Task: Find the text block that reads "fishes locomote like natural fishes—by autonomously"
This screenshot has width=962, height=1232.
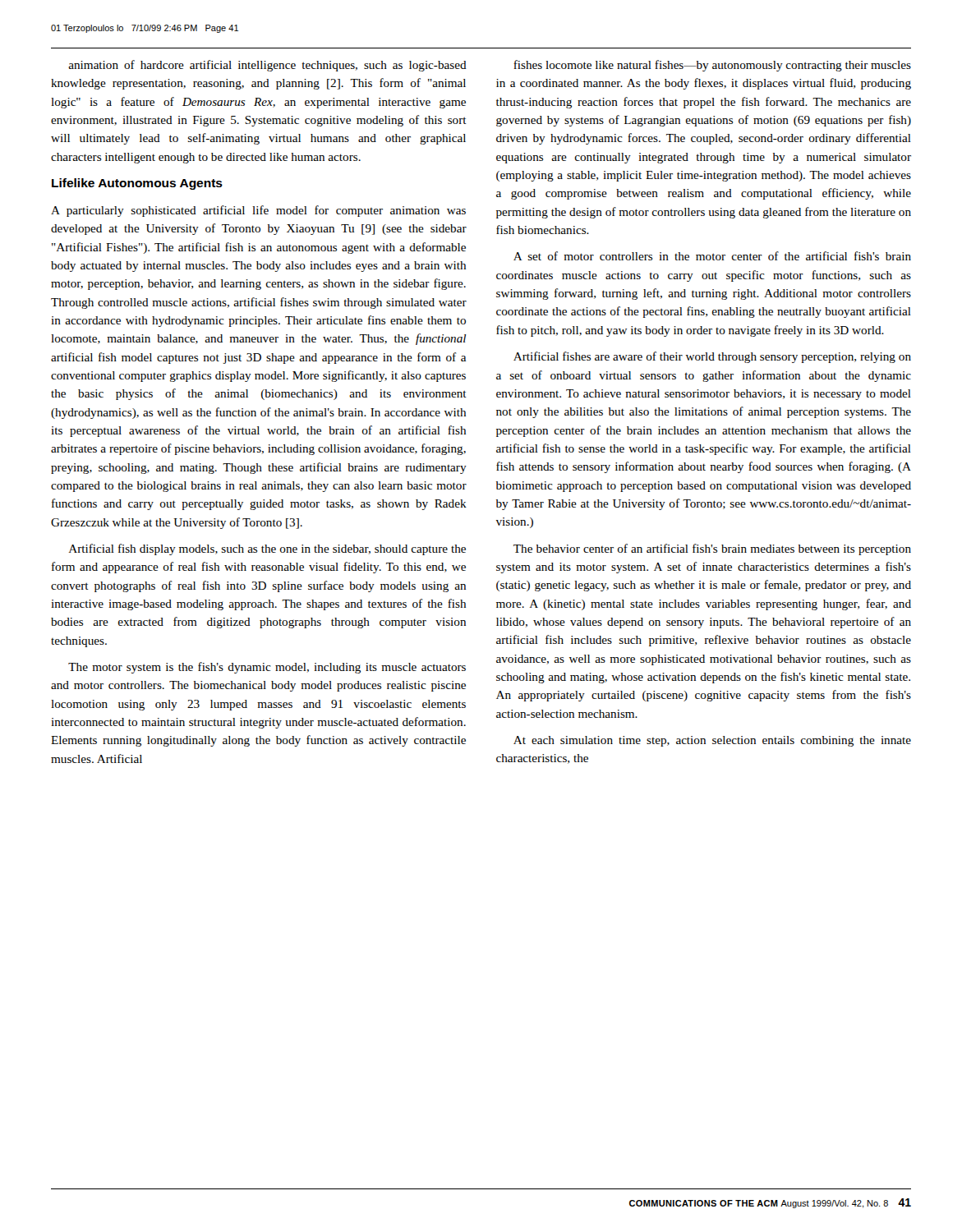Action: (x=703, y=412)
